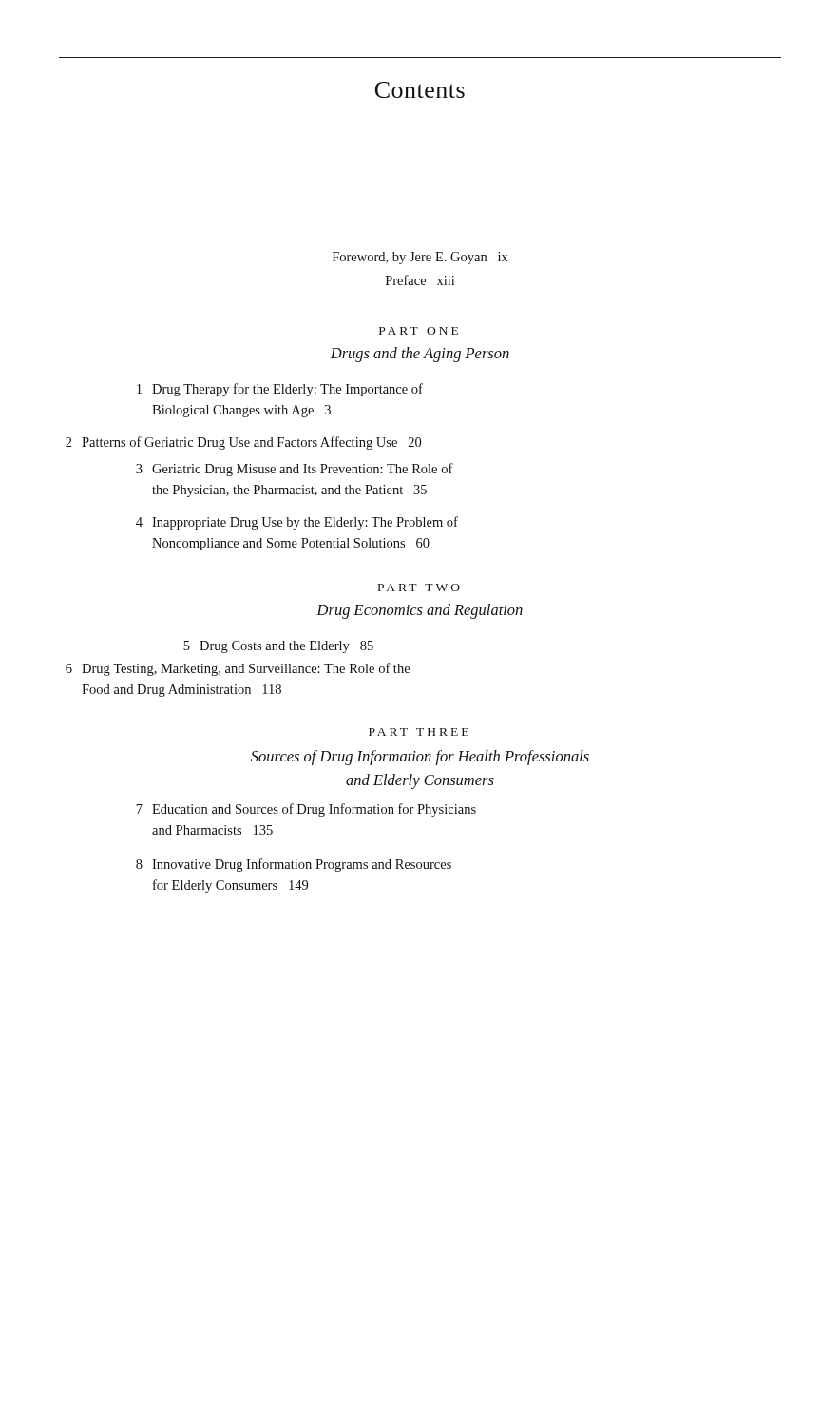The width and height of the screenshot is (840, 1426).
Task: Click on the text block starting "6Drug Testing, Marketing,"
Action: 418,679
